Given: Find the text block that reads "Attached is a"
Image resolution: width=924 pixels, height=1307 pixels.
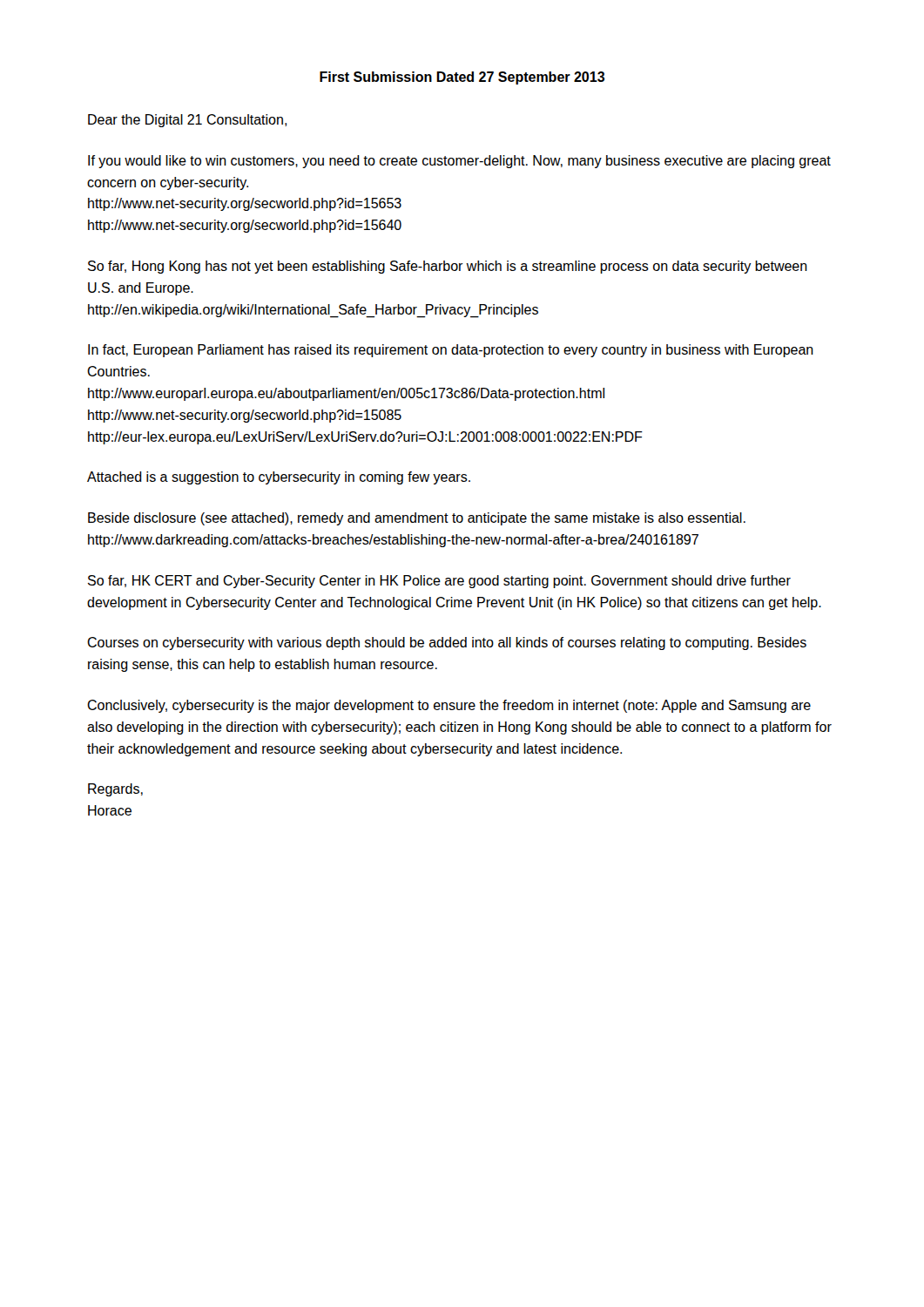Looking at the screenshot, I should 462,478.
